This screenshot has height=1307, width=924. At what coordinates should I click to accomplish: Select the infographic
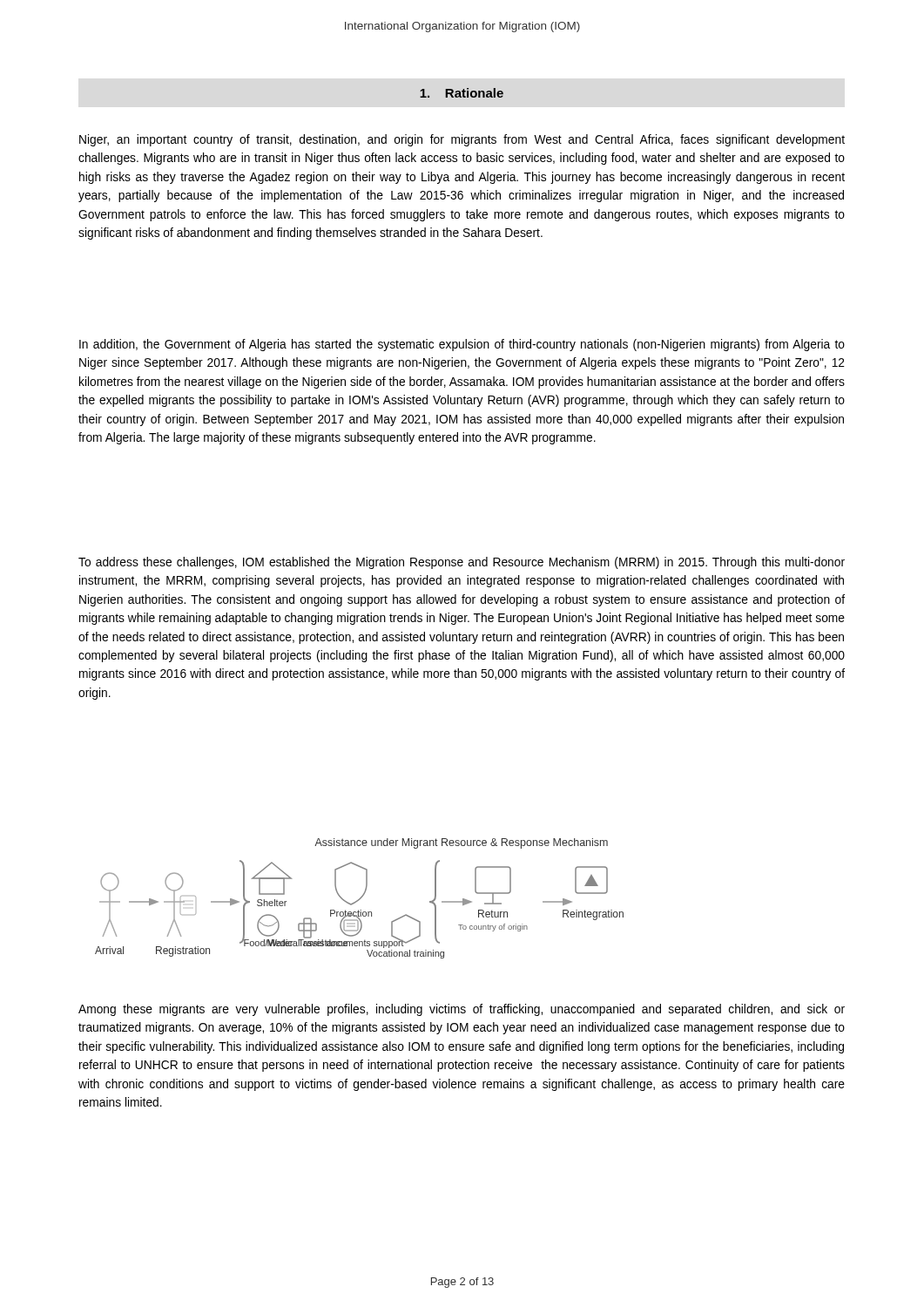pyautogui.click(x=462, y=911)
